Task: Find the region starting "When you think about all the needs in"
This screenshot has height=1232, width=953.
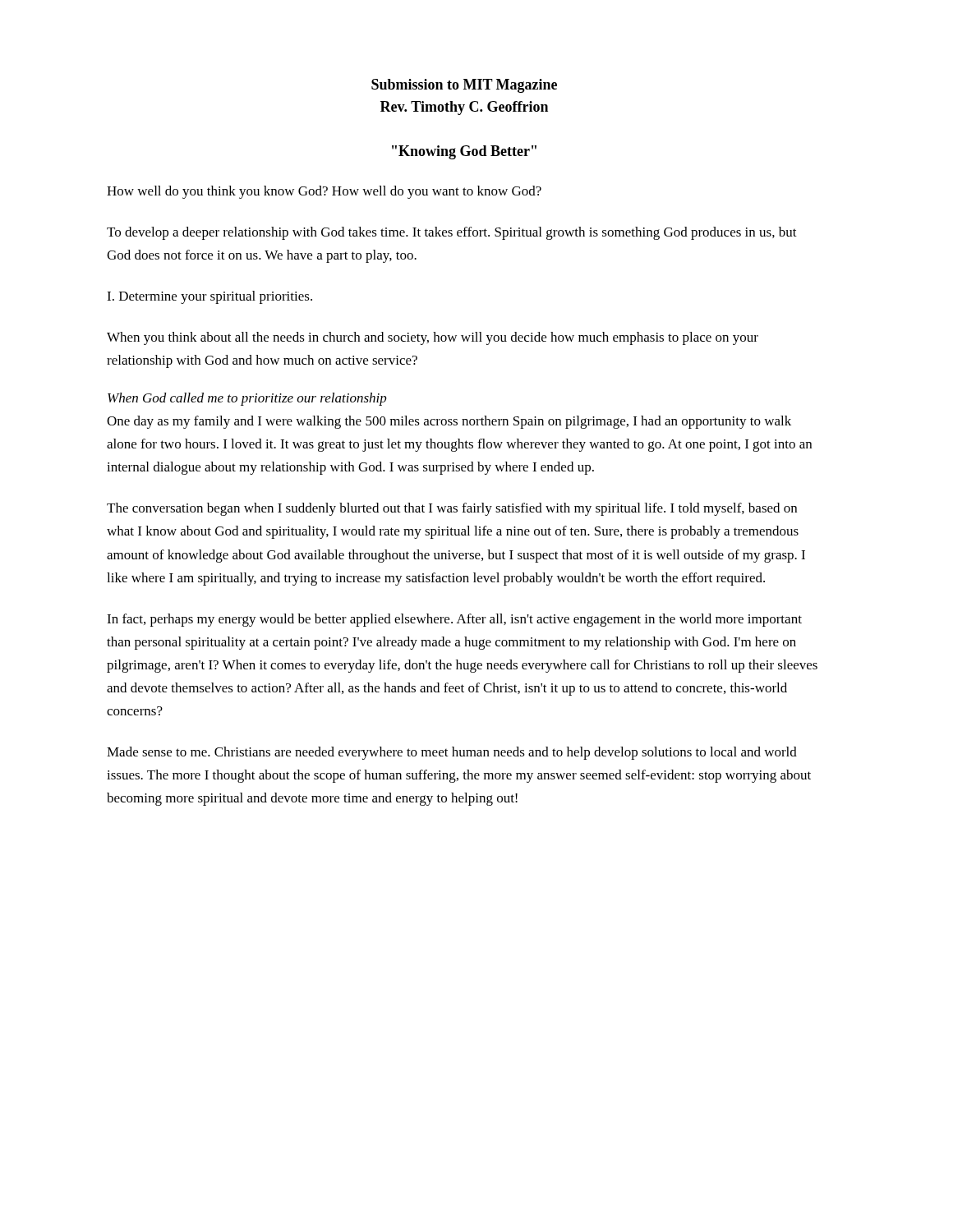Action: click(433, 349)
